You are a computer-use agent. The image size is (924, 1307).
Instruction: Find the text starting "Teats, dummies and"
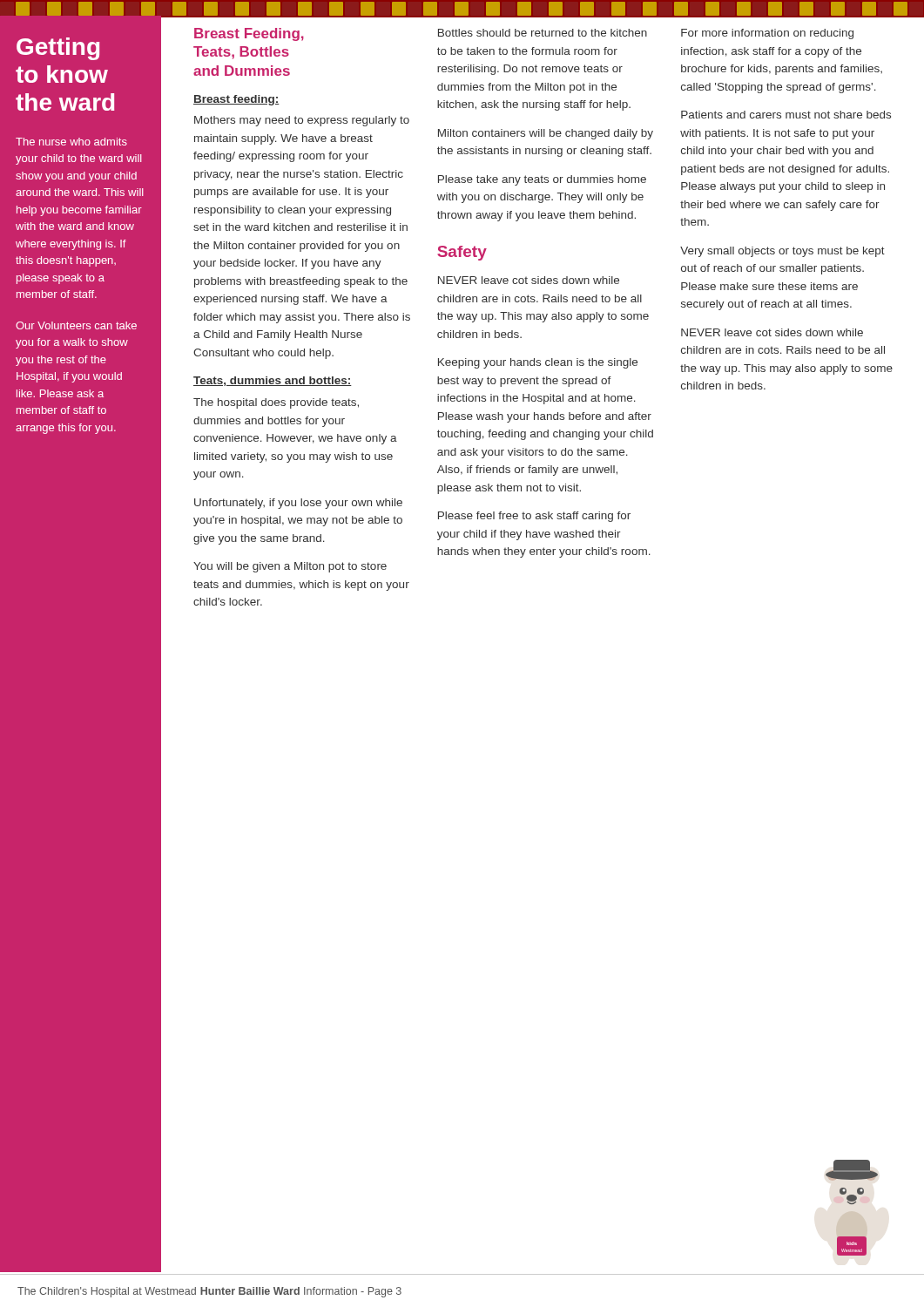coord(272,381)
